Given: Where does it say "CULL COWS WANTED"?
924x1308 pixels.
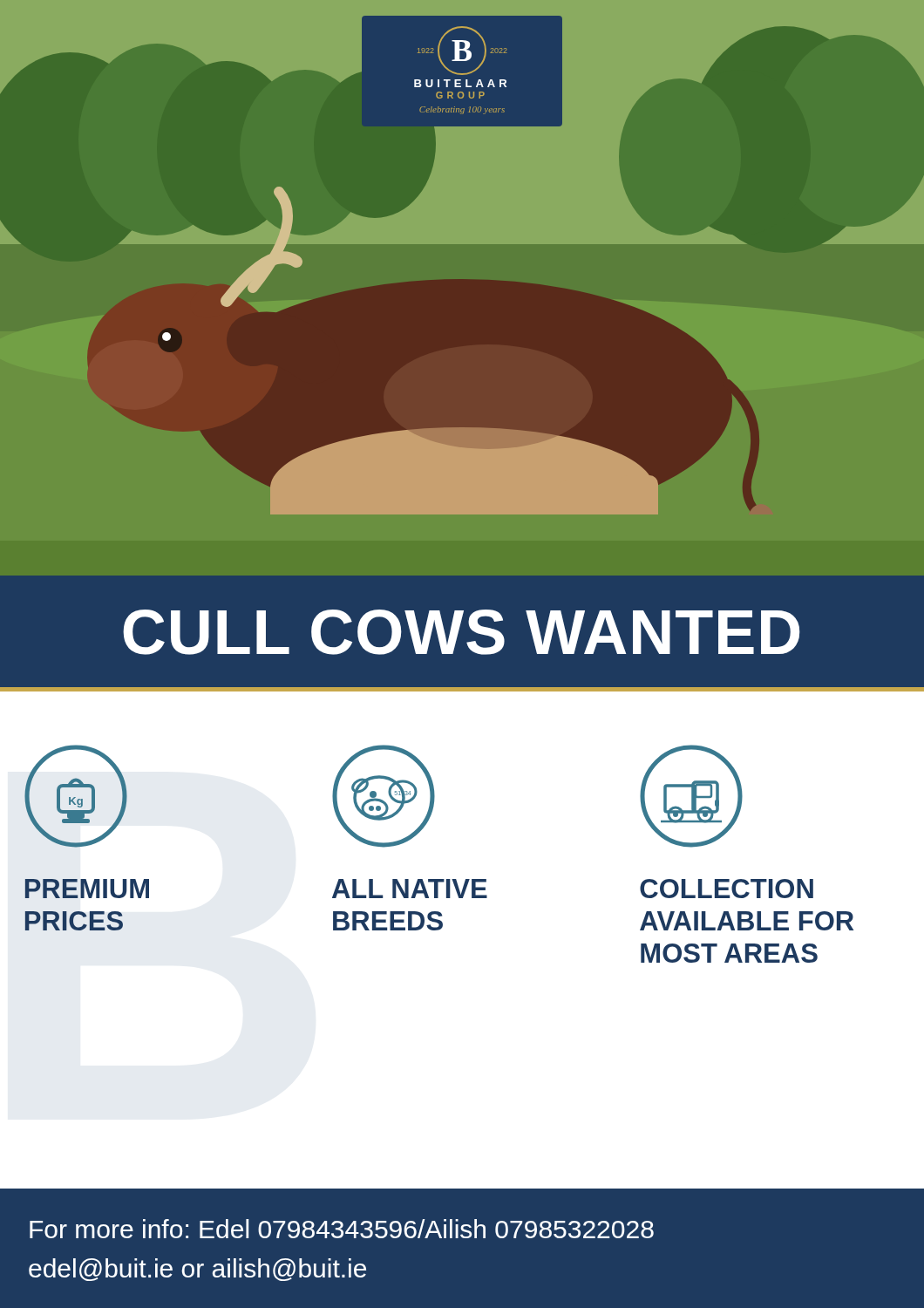Looking at the screenshot, I should tap(462, 632).
